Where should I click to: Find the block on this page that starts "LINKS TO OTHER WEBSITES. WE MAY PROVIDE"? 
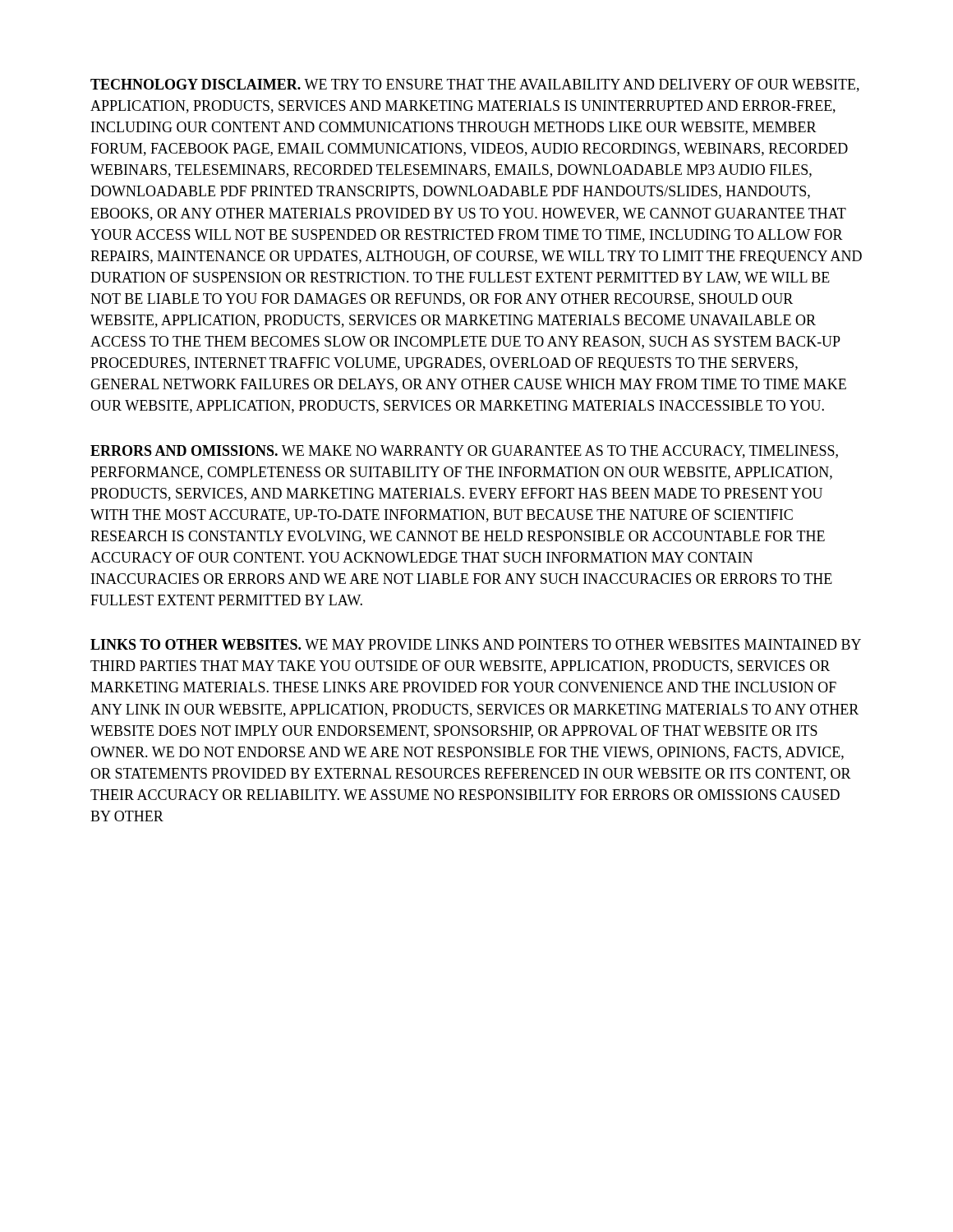point(476,731)
